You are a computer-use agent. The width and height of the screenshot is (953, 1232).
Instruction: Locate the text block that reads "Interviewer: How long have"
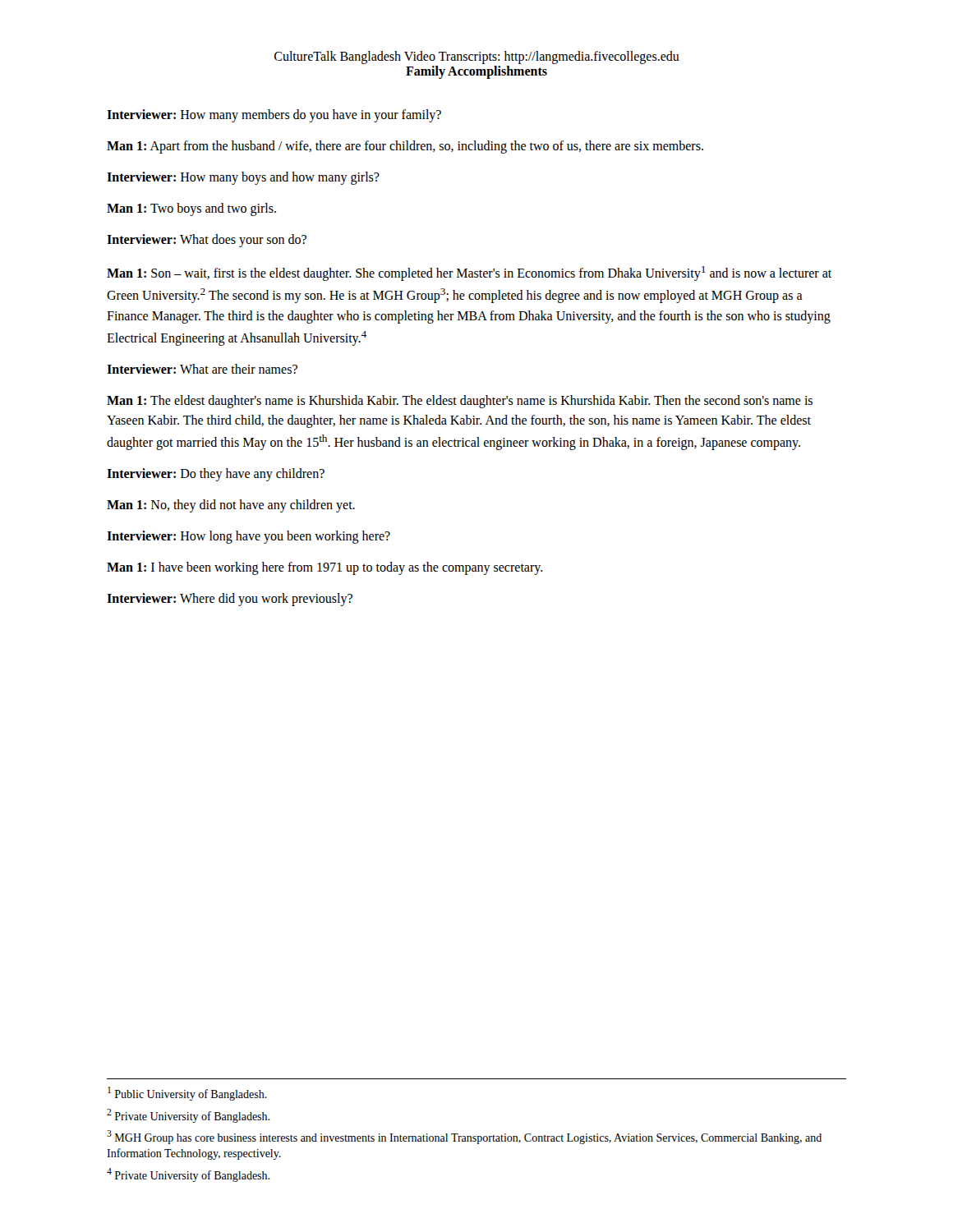[249, 536]
